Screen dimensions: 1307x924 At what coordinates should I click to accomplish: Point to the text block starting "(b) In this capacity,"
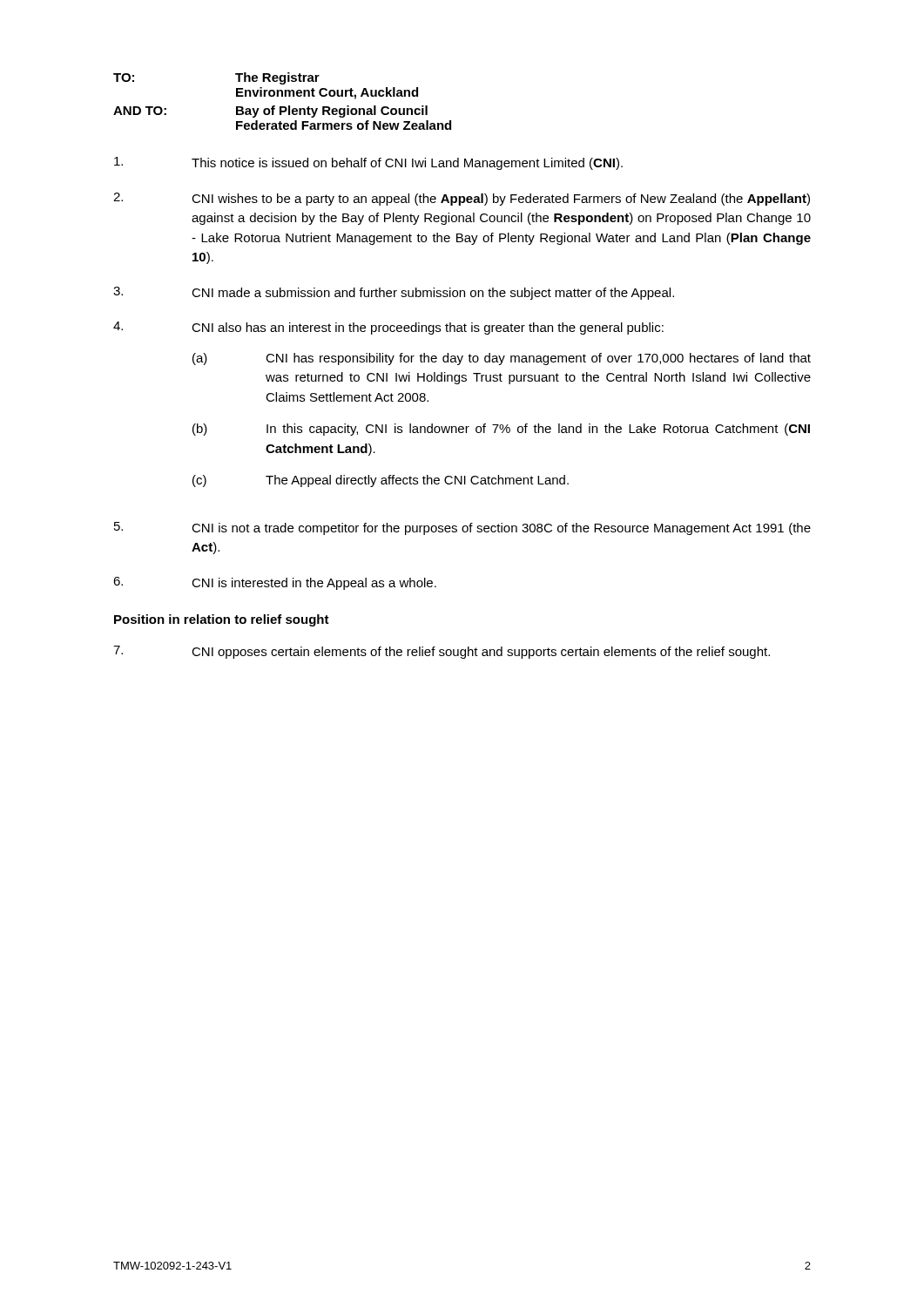click(x=501, y=439)
